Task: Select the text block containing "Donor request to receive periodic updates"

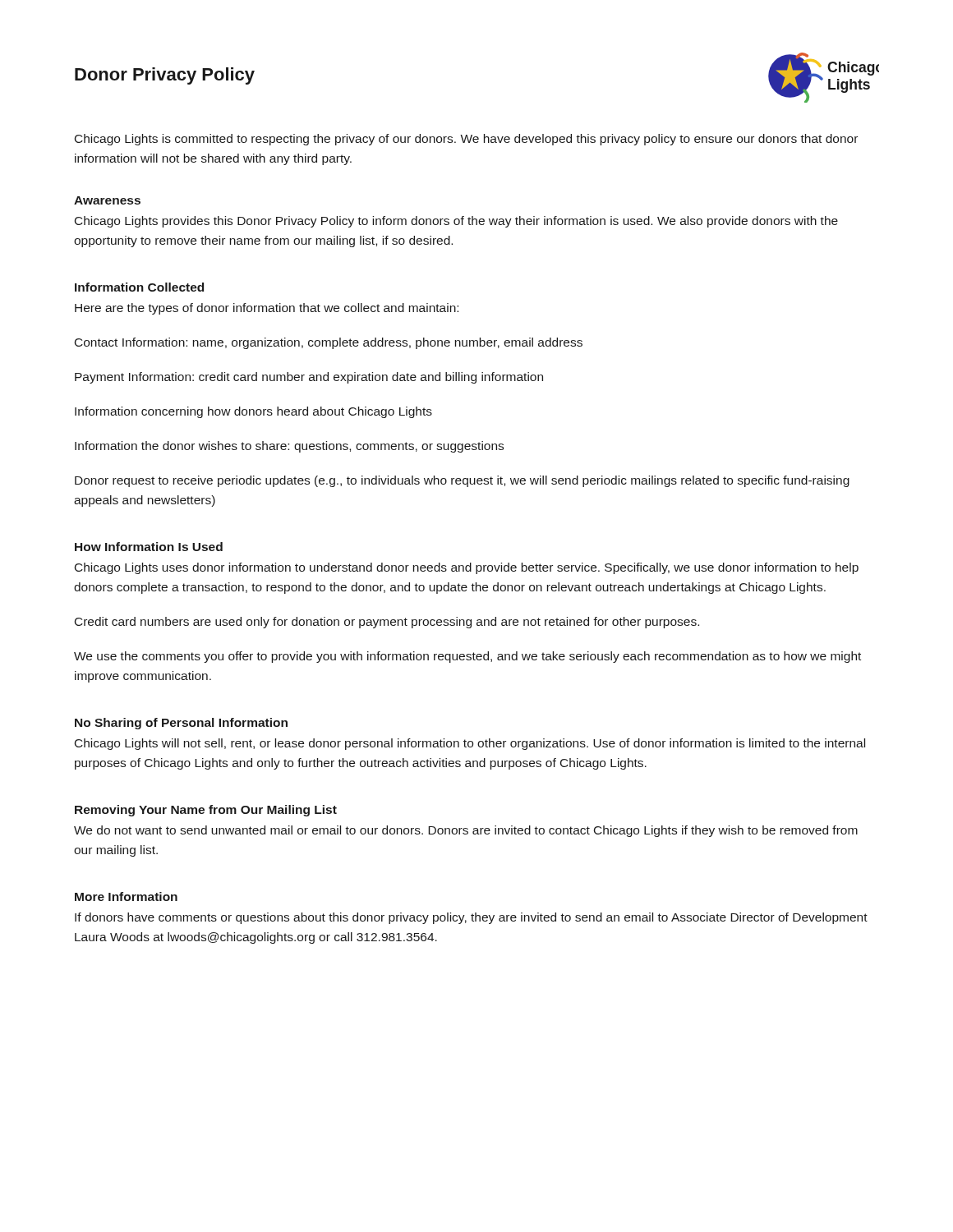Action: (x=462, y=490)
